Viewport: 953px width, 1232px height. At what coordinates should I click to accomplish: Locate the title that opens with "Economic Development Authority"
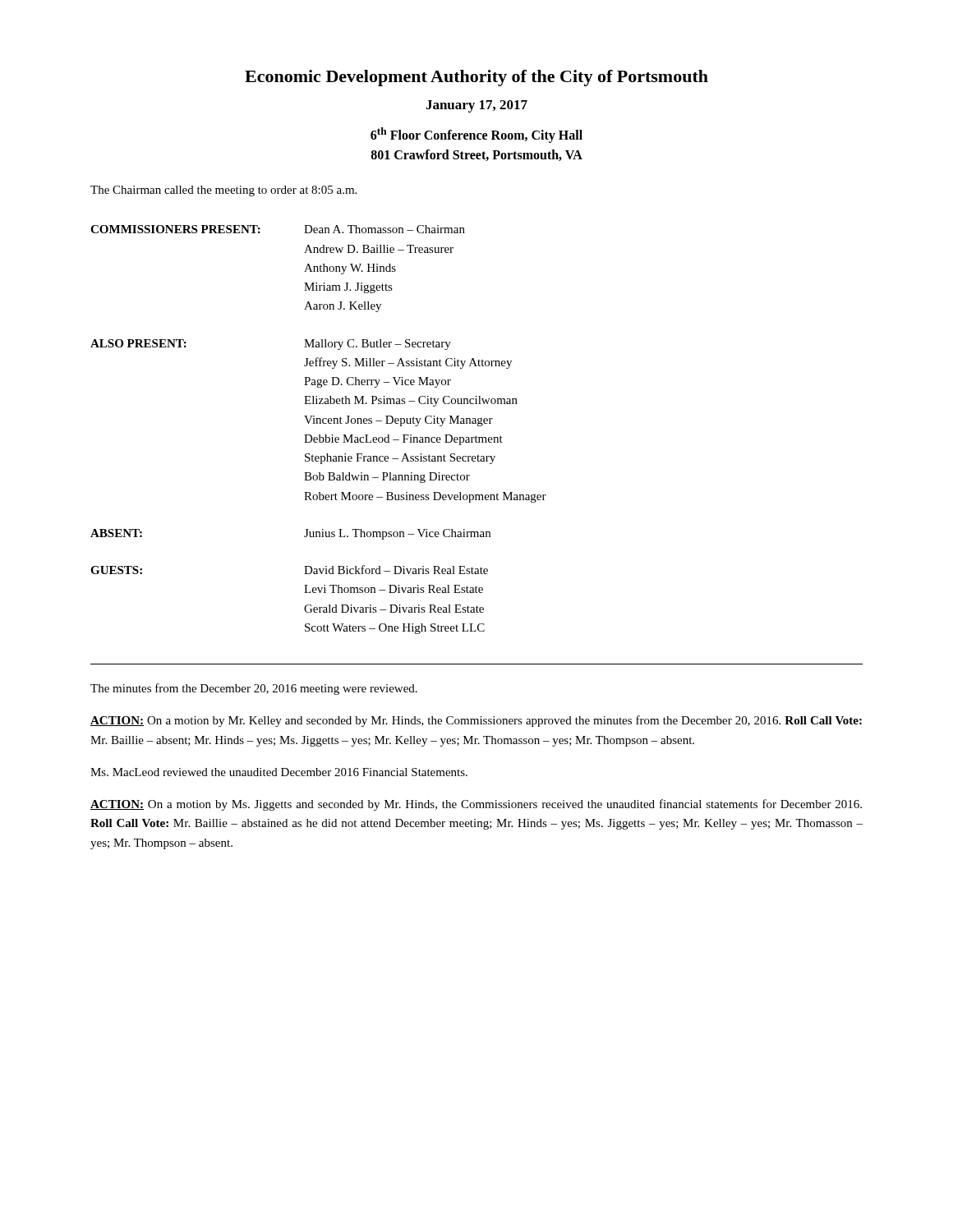click(476, 76)
